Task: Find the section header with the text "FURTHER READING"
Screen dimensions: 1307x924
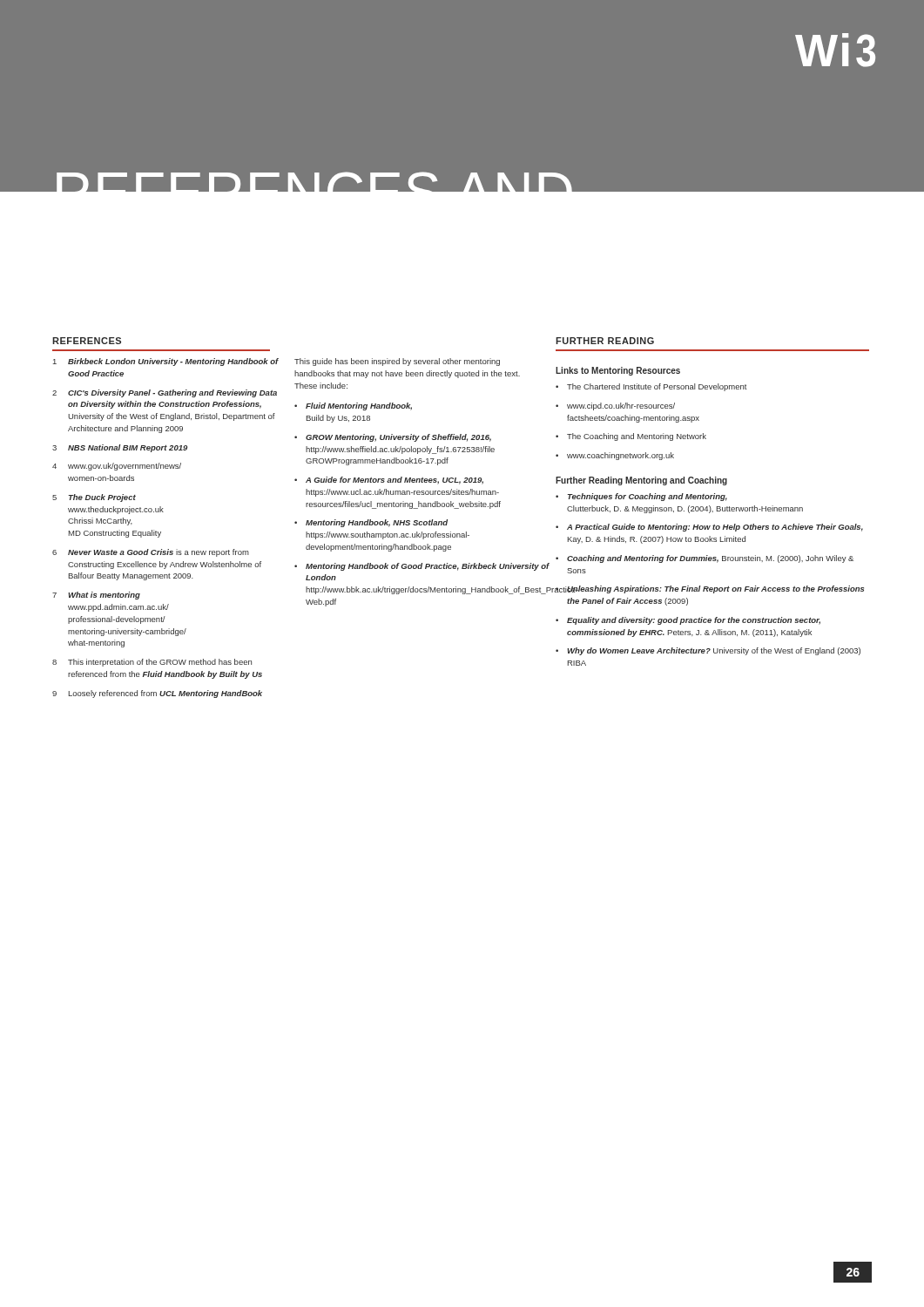Action: [x=712, y=343]
